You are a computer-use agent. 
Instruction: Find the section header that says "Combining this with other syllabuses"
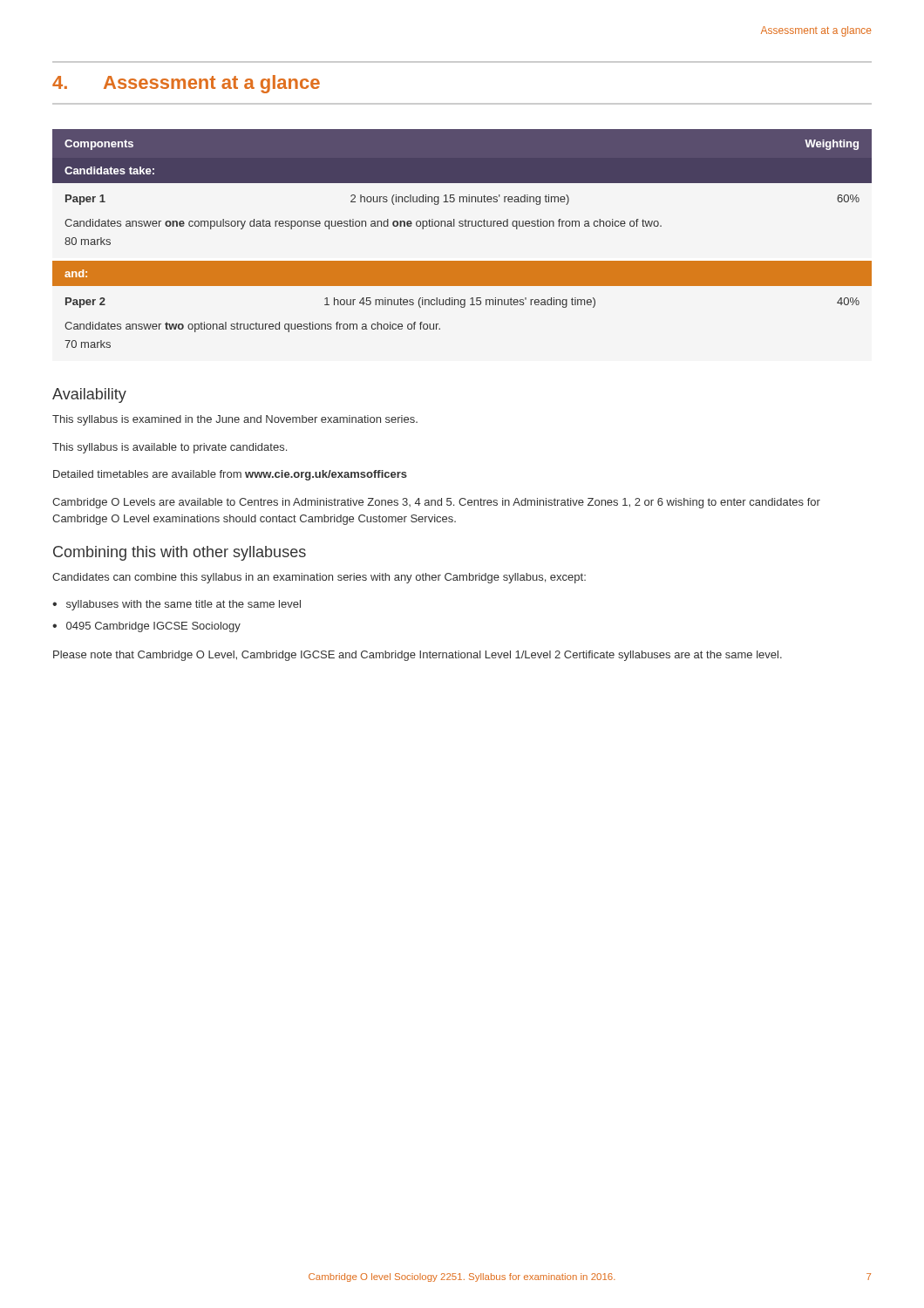179,552
